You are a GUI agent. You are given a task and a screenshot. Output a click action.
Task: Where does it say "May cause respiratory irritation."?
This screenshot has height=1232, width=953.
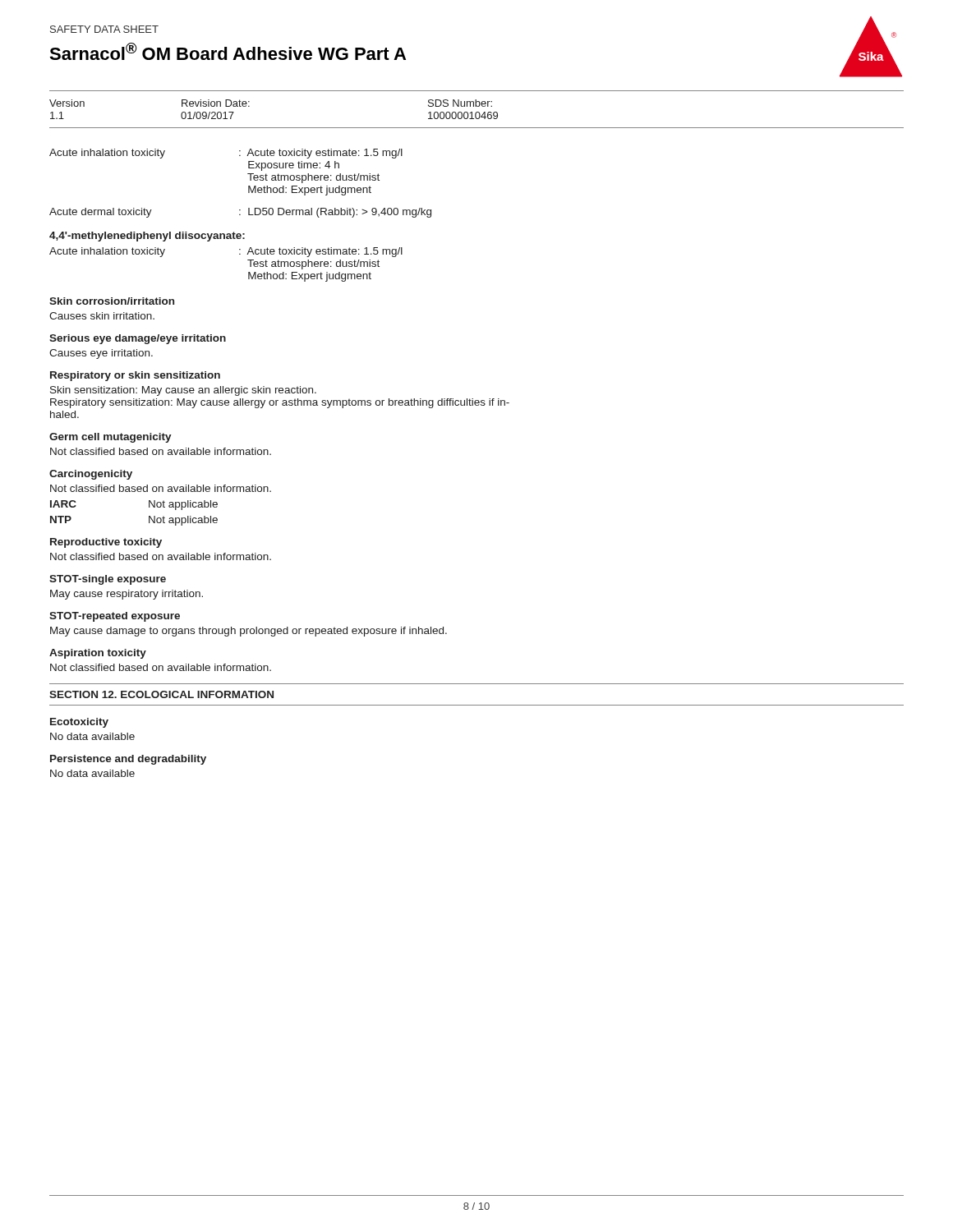(x=127, y=593)
